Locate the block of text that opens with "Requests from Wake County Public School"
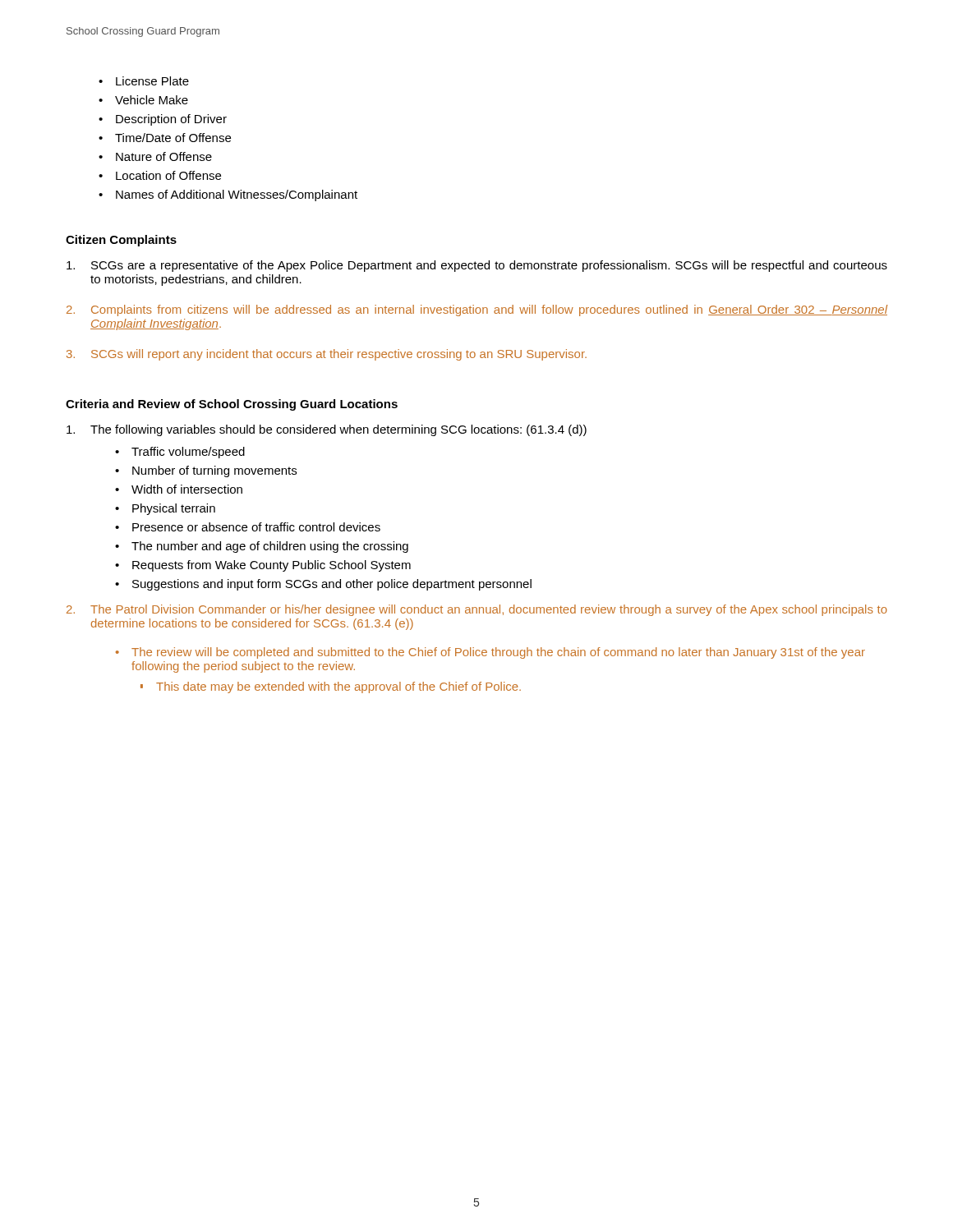This screenshot has width=953, height=1232. click(272, 566)
